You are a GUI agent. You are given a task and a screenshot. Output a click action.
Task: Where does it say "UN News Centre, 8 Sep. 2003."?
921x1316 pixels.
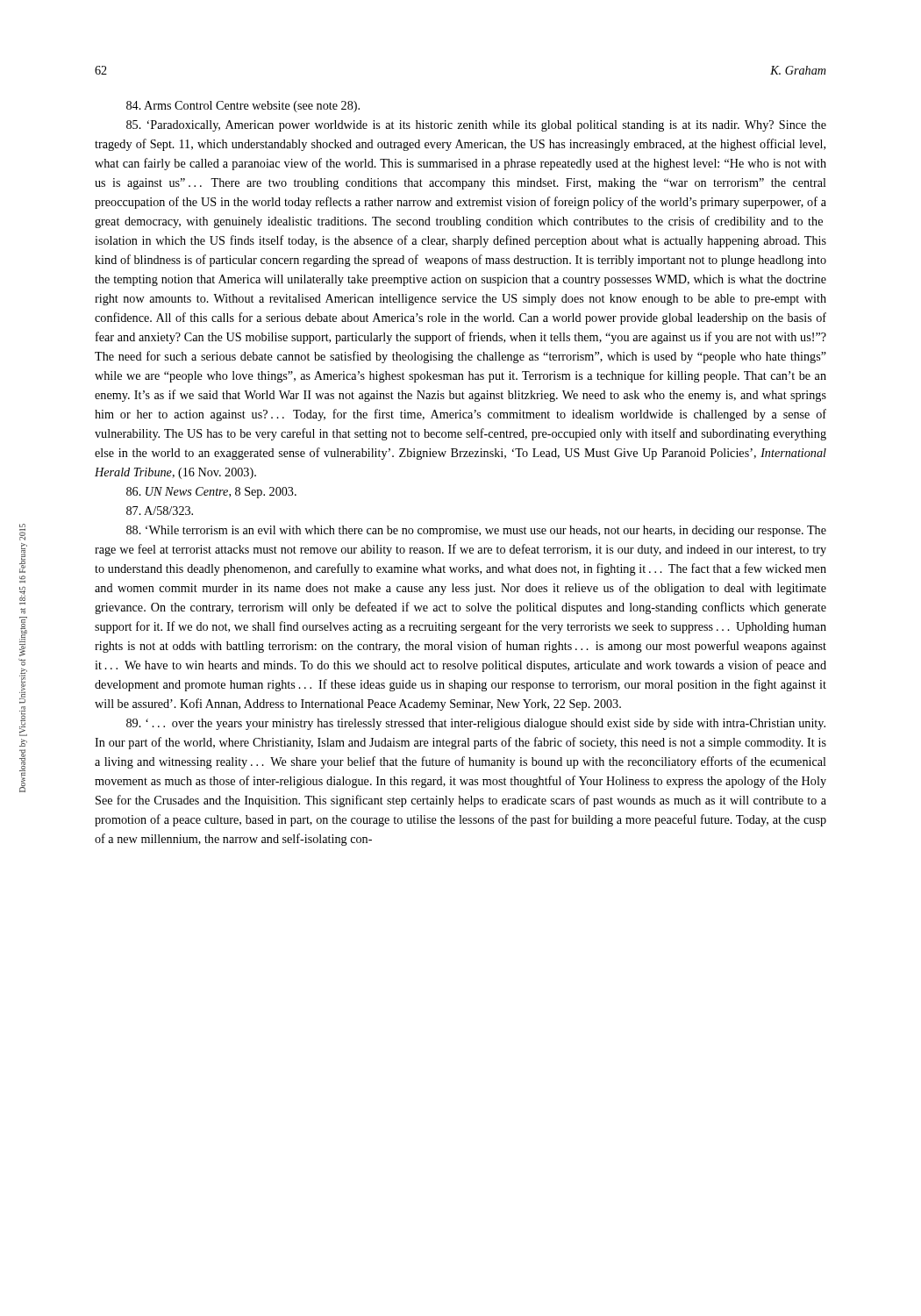click(x=211, y=493)
